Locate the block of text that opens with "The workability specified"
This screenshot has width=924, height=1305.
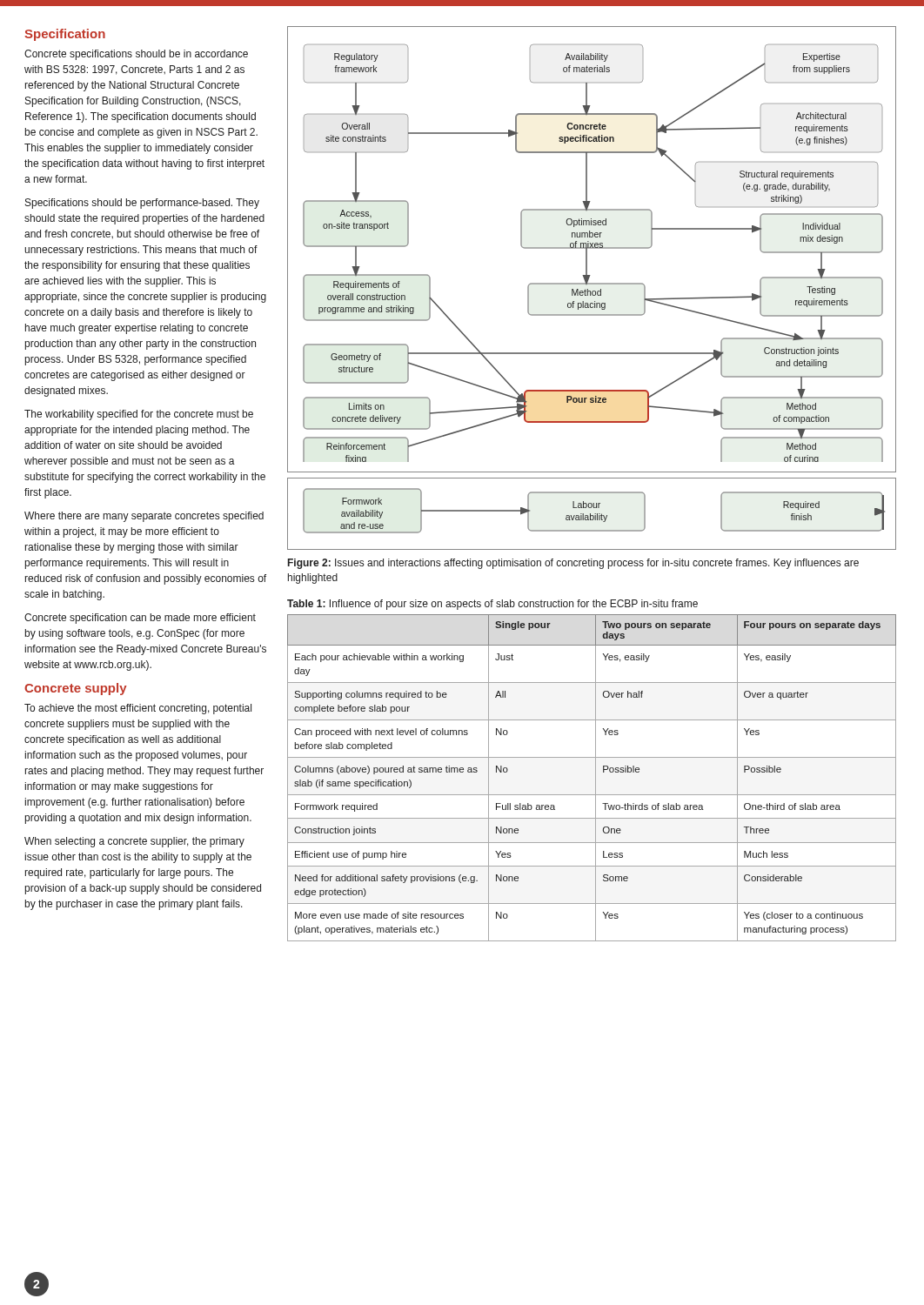145,453
